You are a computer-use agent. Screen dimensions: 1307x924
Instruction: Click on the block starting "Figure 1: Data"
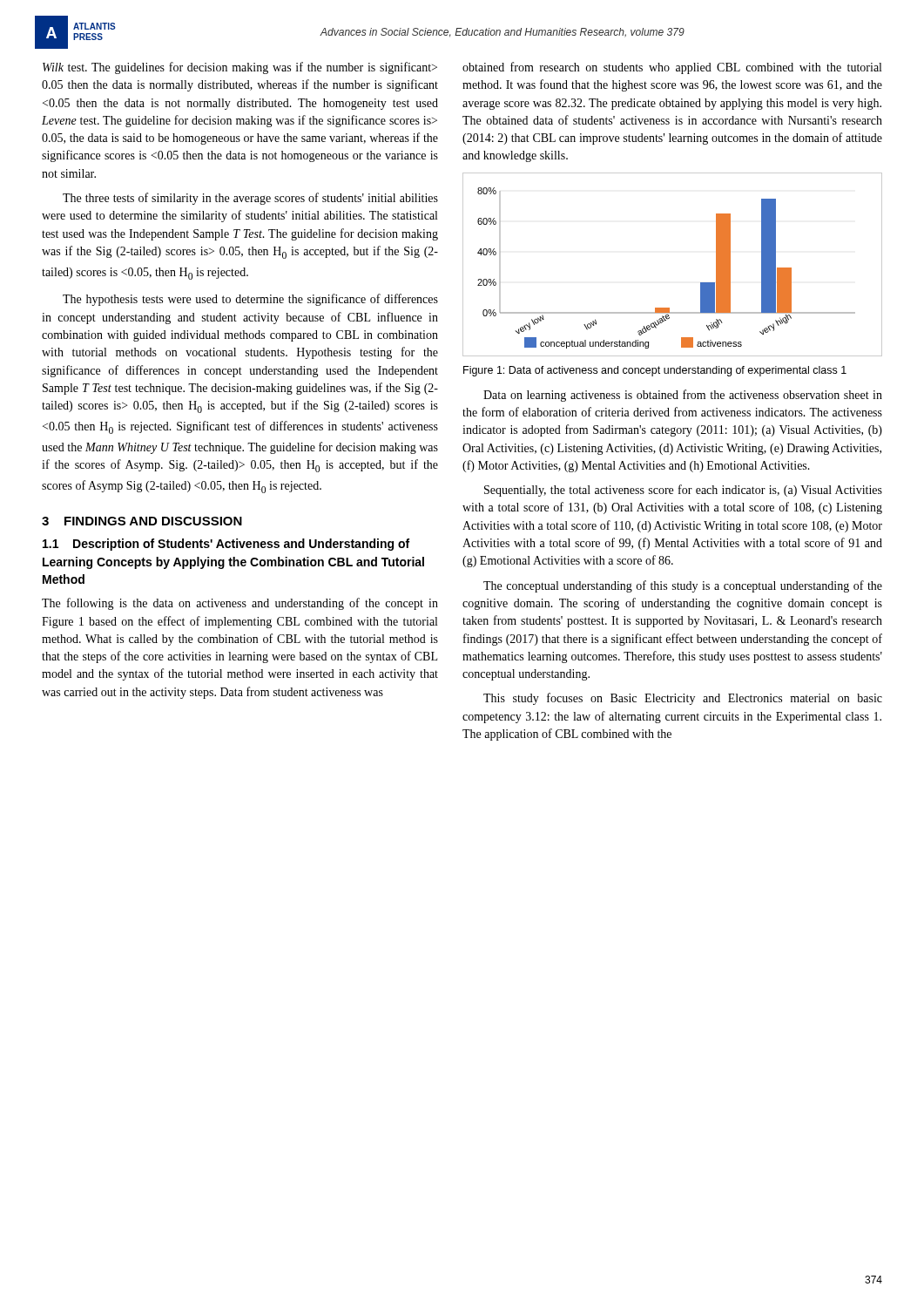pos(655,370)
